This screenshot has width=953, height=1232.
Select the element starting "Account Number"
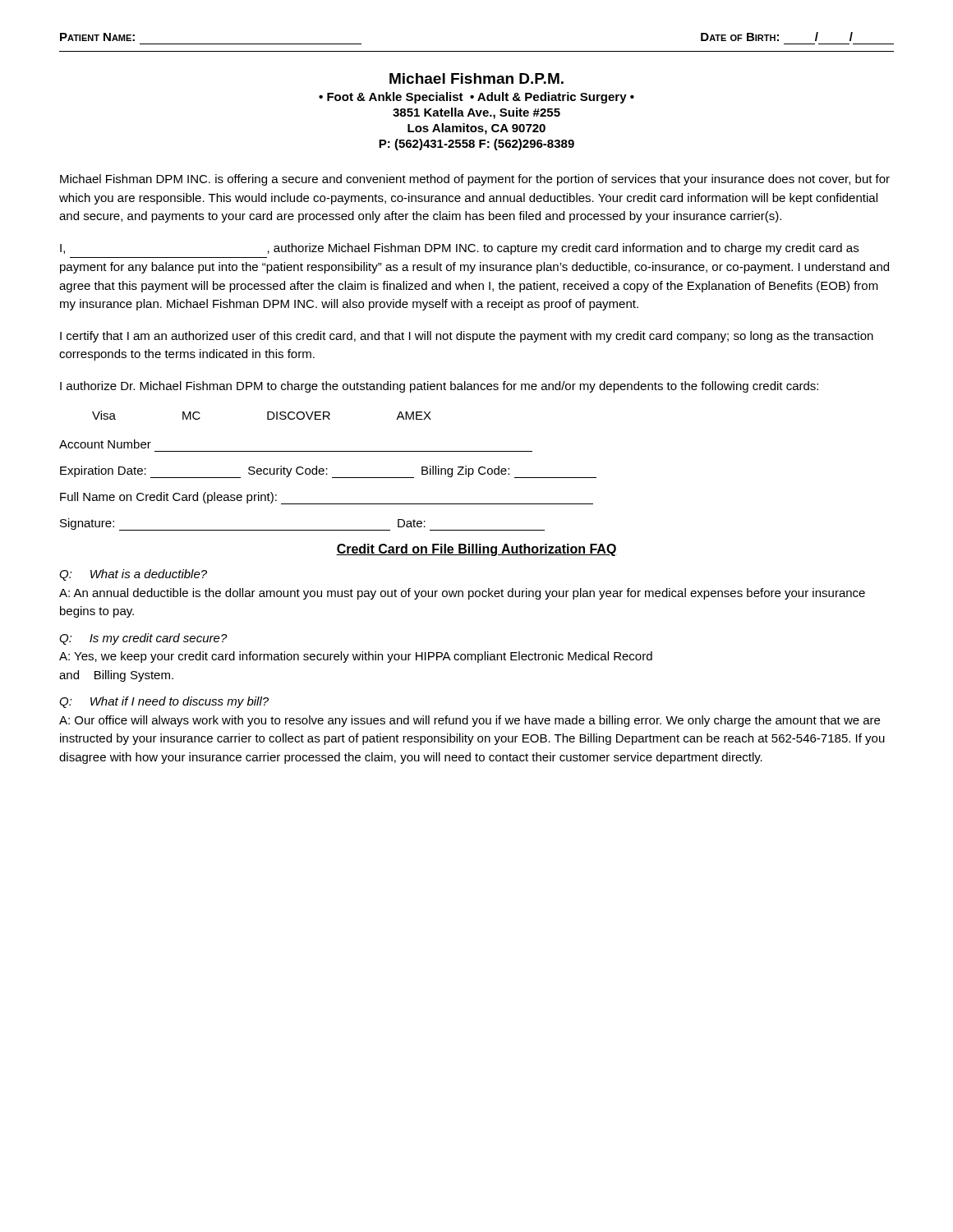click(296, 444)
